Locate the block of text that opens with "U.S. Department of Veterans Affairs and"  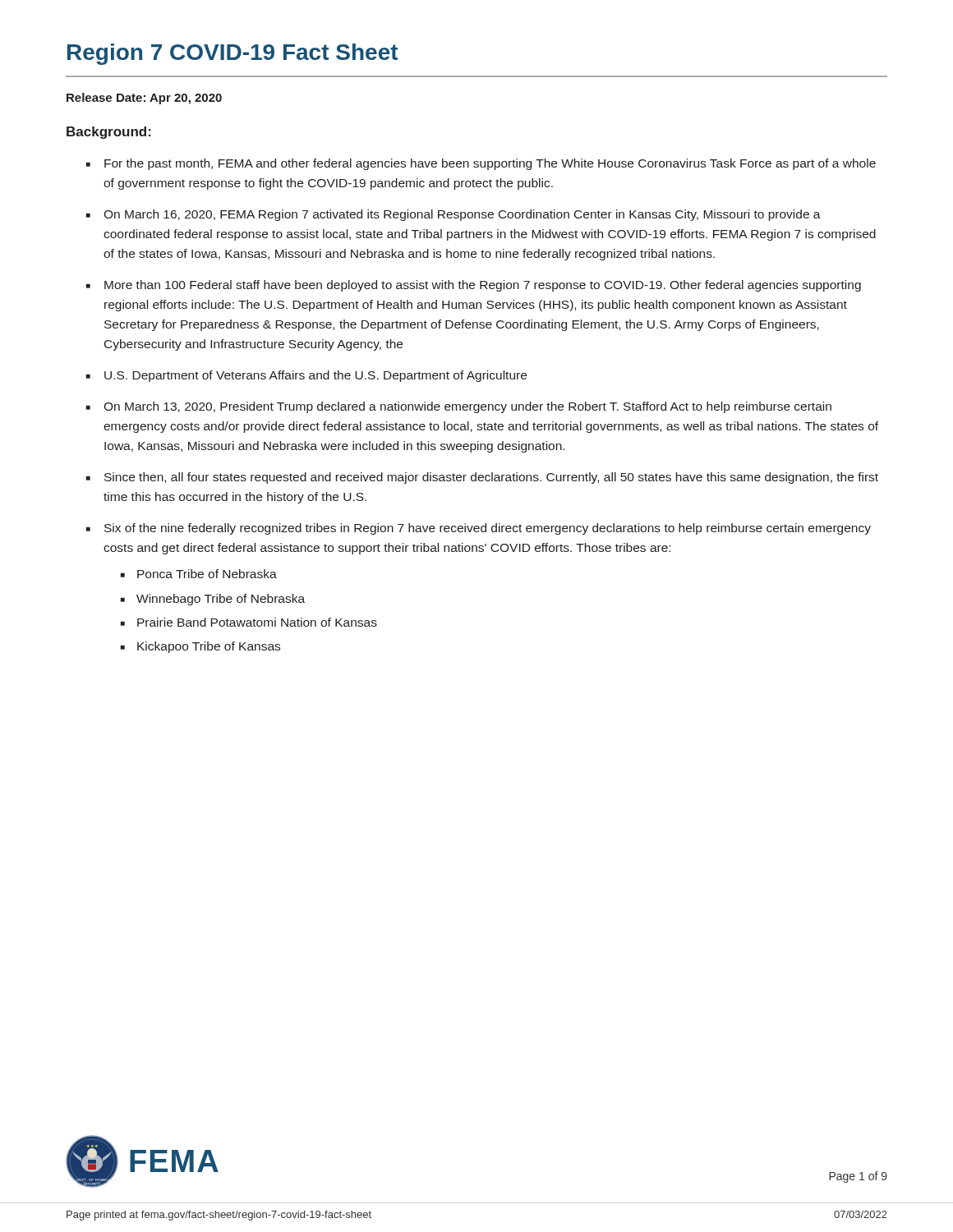pos(315,375)
